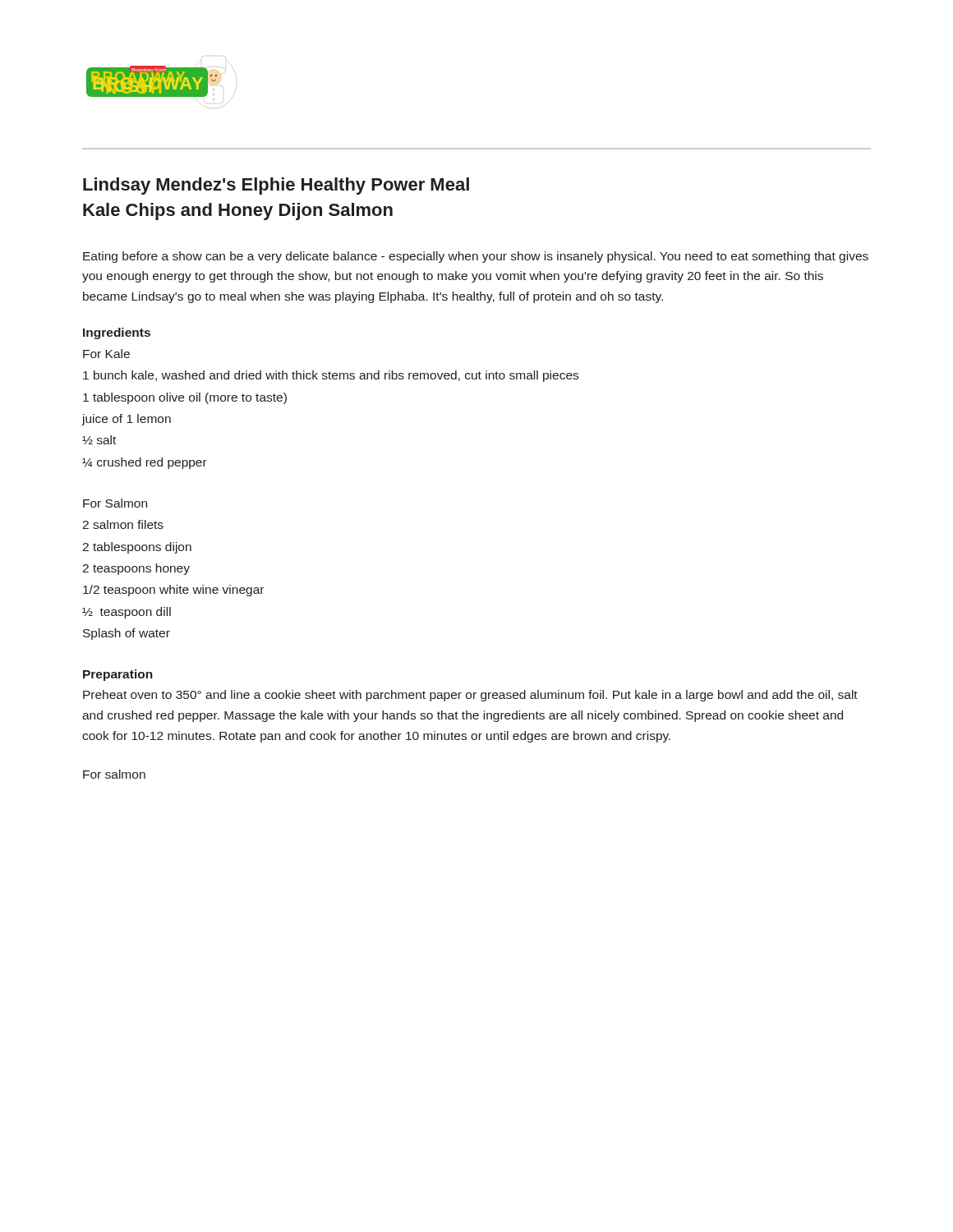
Task: Select the text that reads "For salmon"
Action: click(x=114, y=774)
